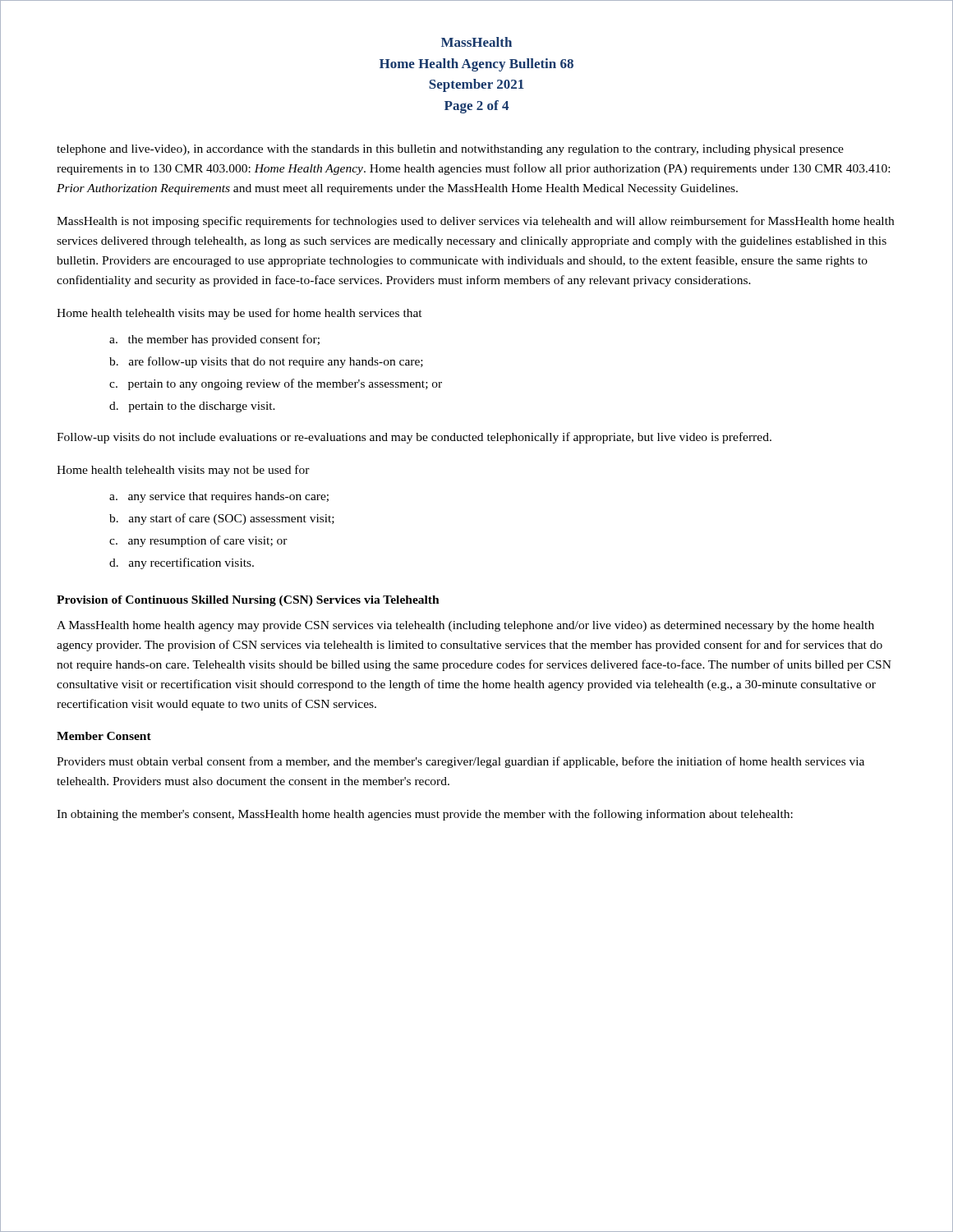The image size is (953, 1232).
Task: Locate the text "a. any service that requires hands-on care;"
Action: point(219,496)
